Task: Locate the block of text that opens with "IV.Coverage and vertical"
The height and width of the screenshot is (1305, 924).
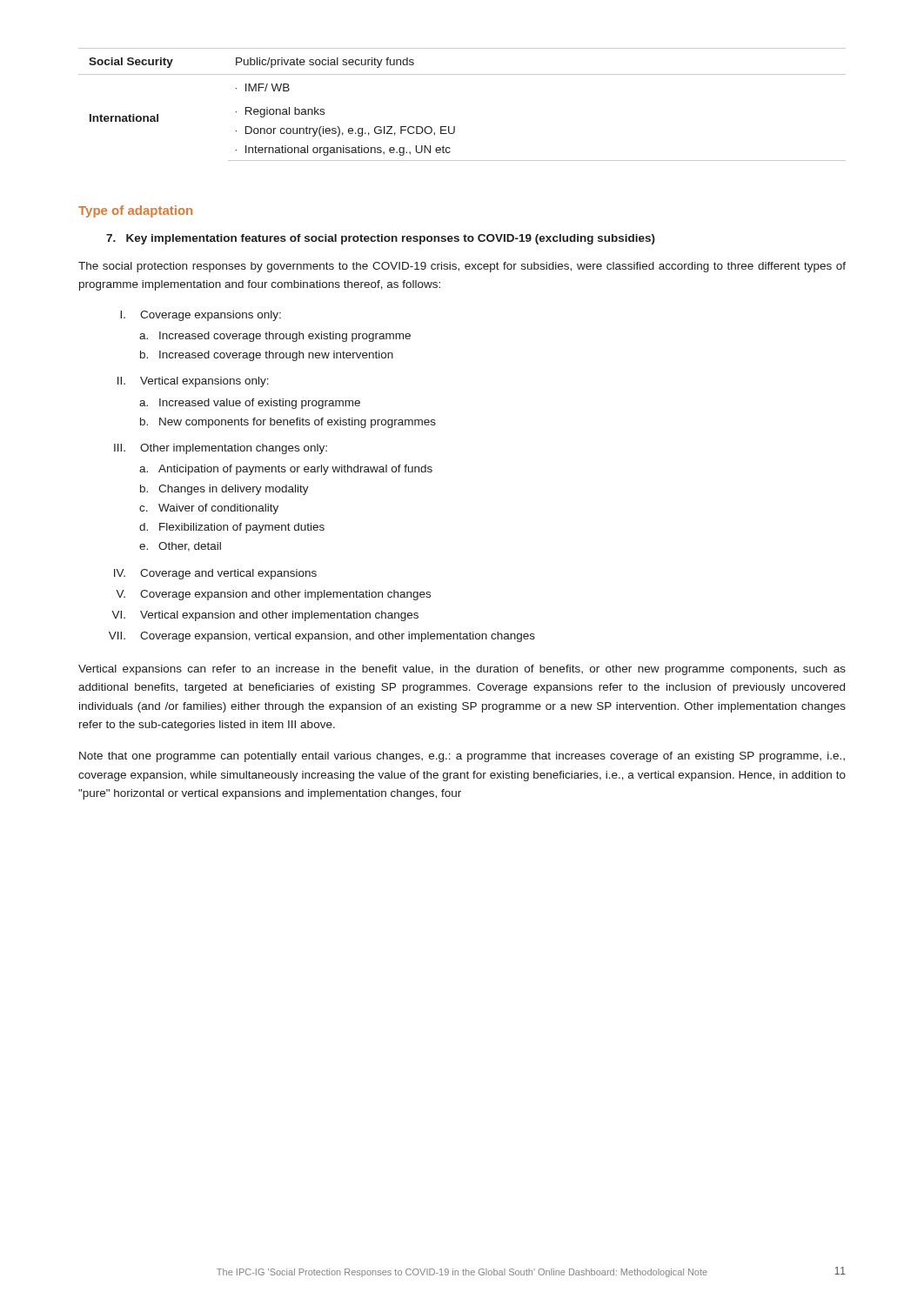Action: pyautogui.click(x=215, y=574)
